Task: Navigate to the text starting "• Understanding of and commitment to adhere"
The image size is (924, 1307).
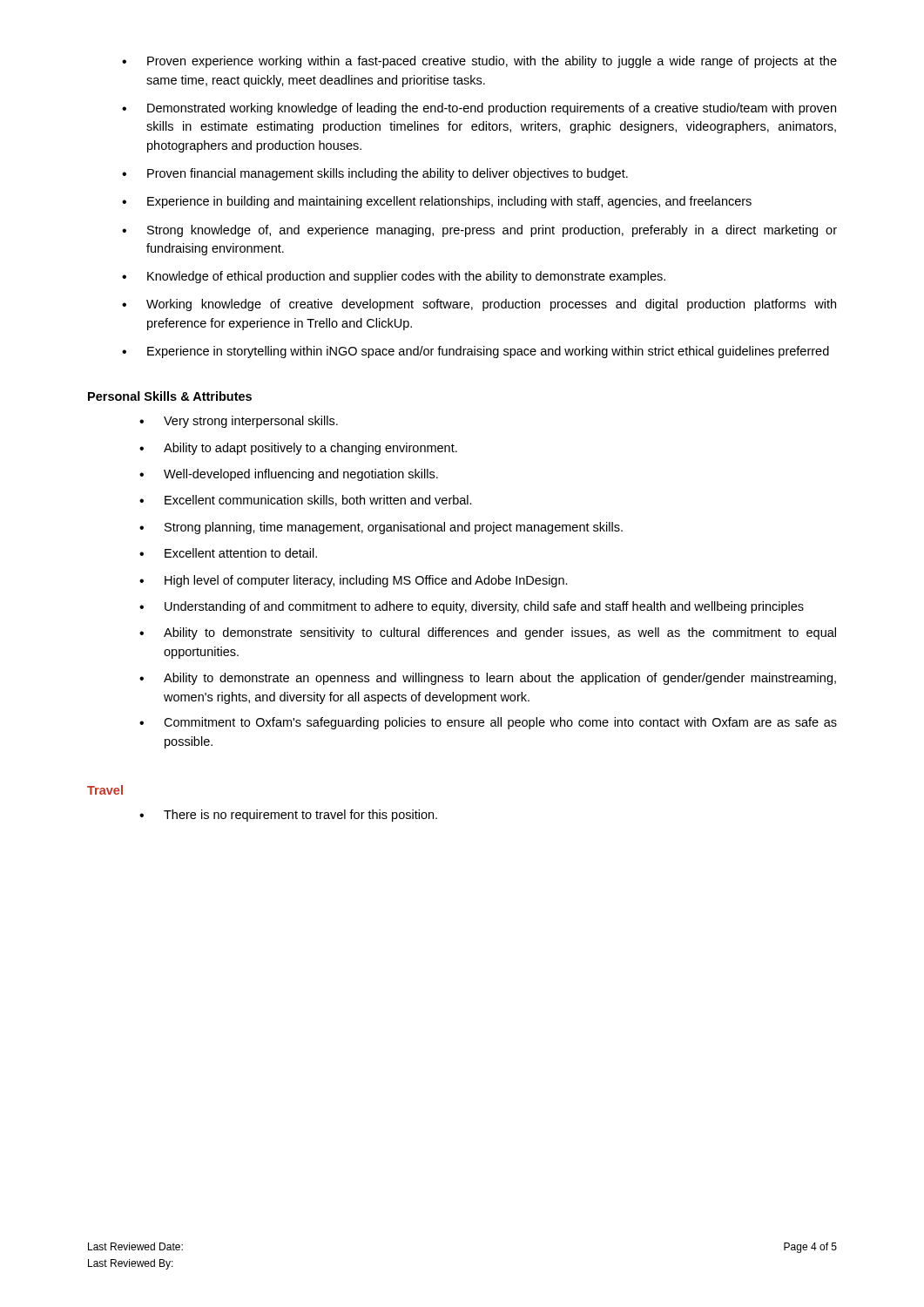Action: pyautogui.click(x=472, y=608)
